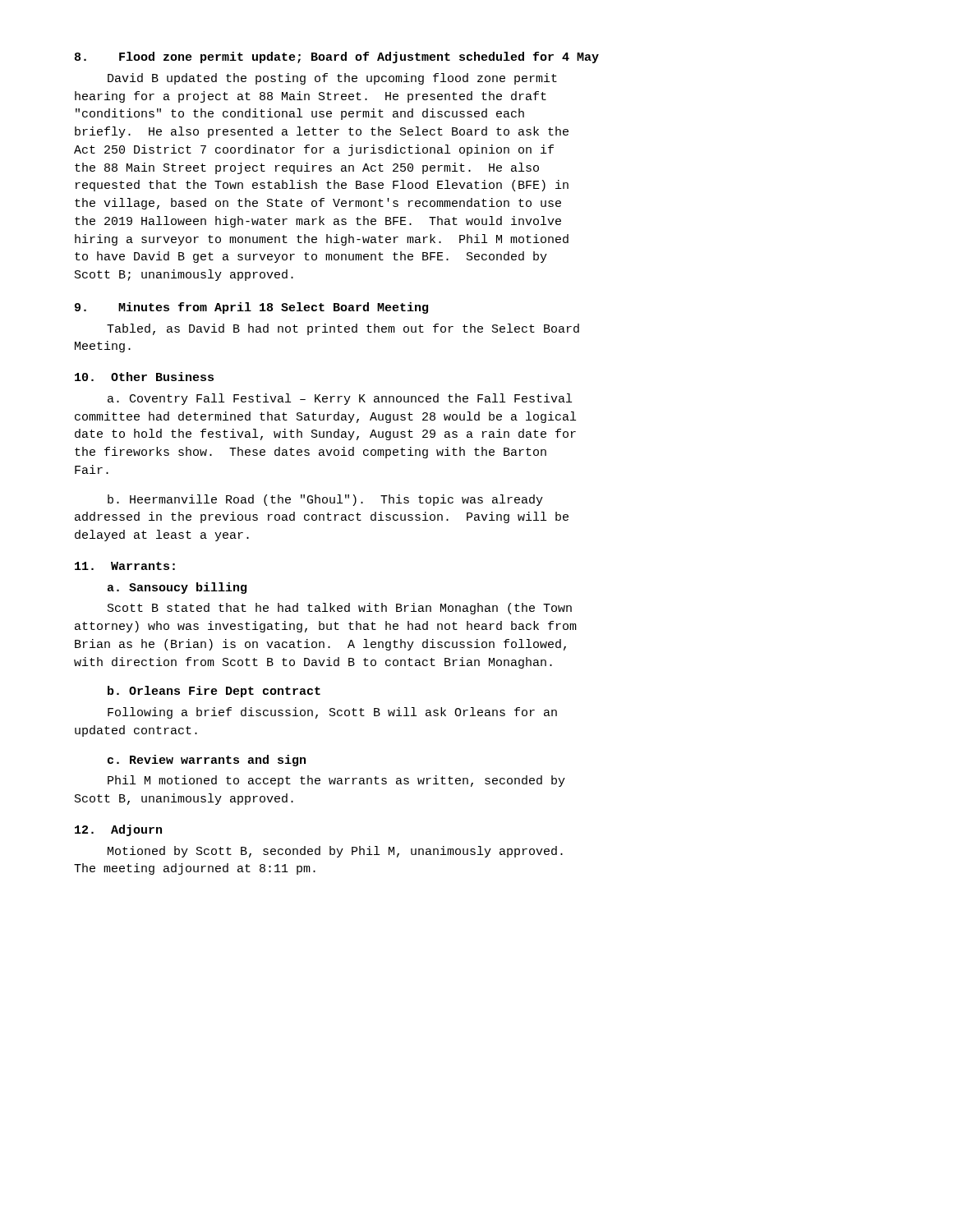
Task: Select the section header with the text "10. Other Business"
Action: [144, 378]
